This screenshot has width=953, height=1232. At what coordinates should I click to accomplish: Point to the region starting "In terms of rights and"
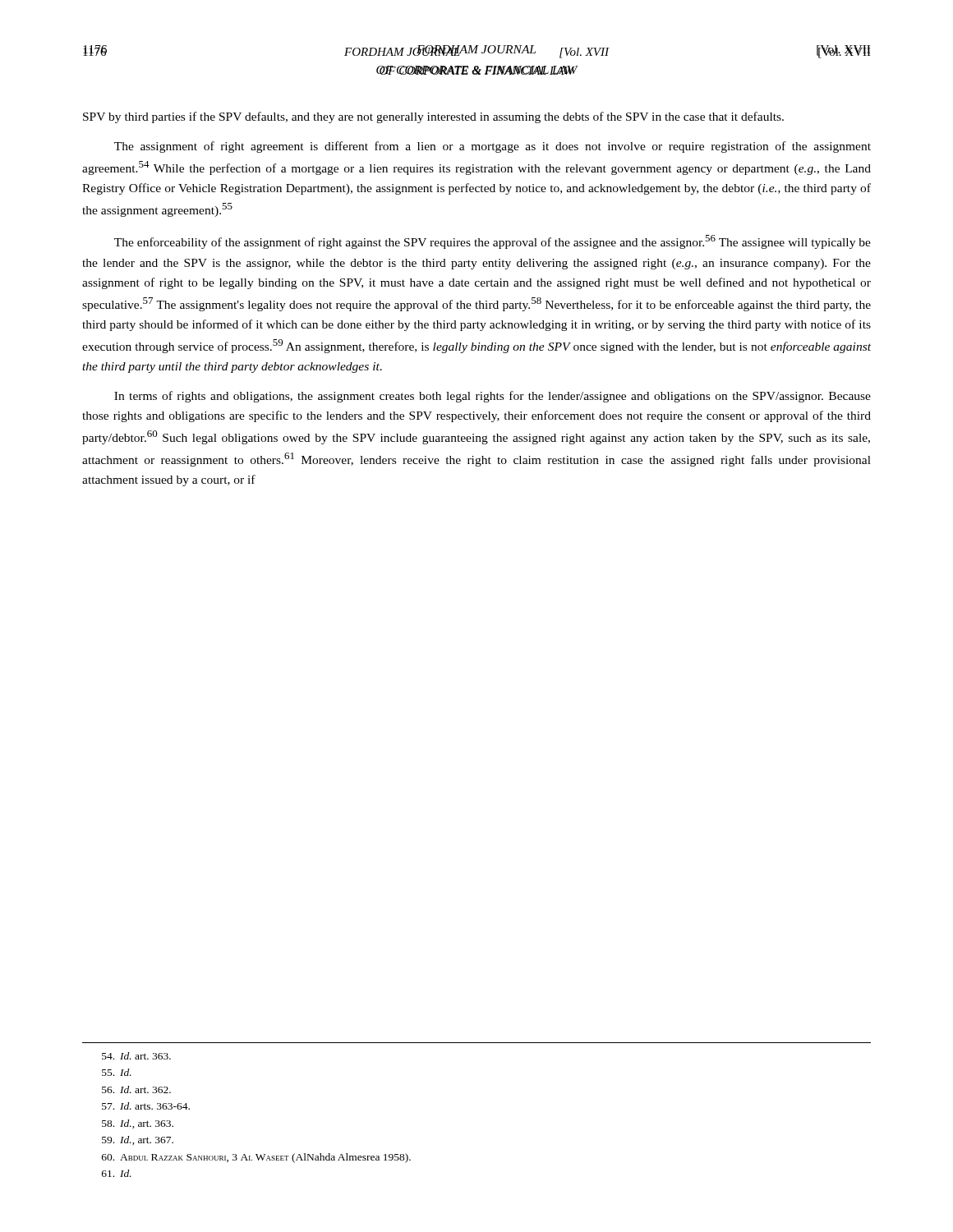coord(476,438)
